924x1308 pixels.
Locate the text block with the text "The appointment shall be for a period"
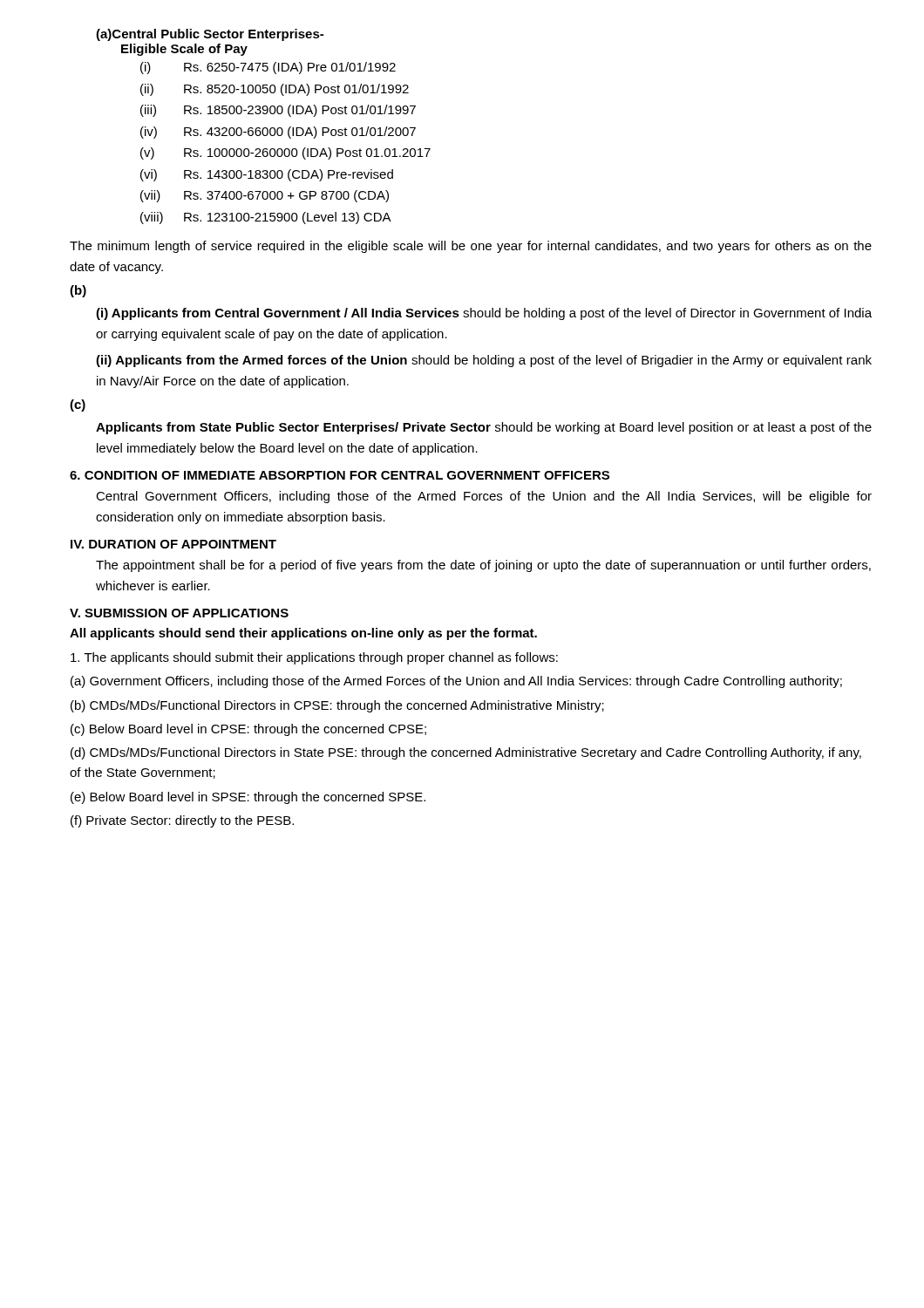point(484,575)
